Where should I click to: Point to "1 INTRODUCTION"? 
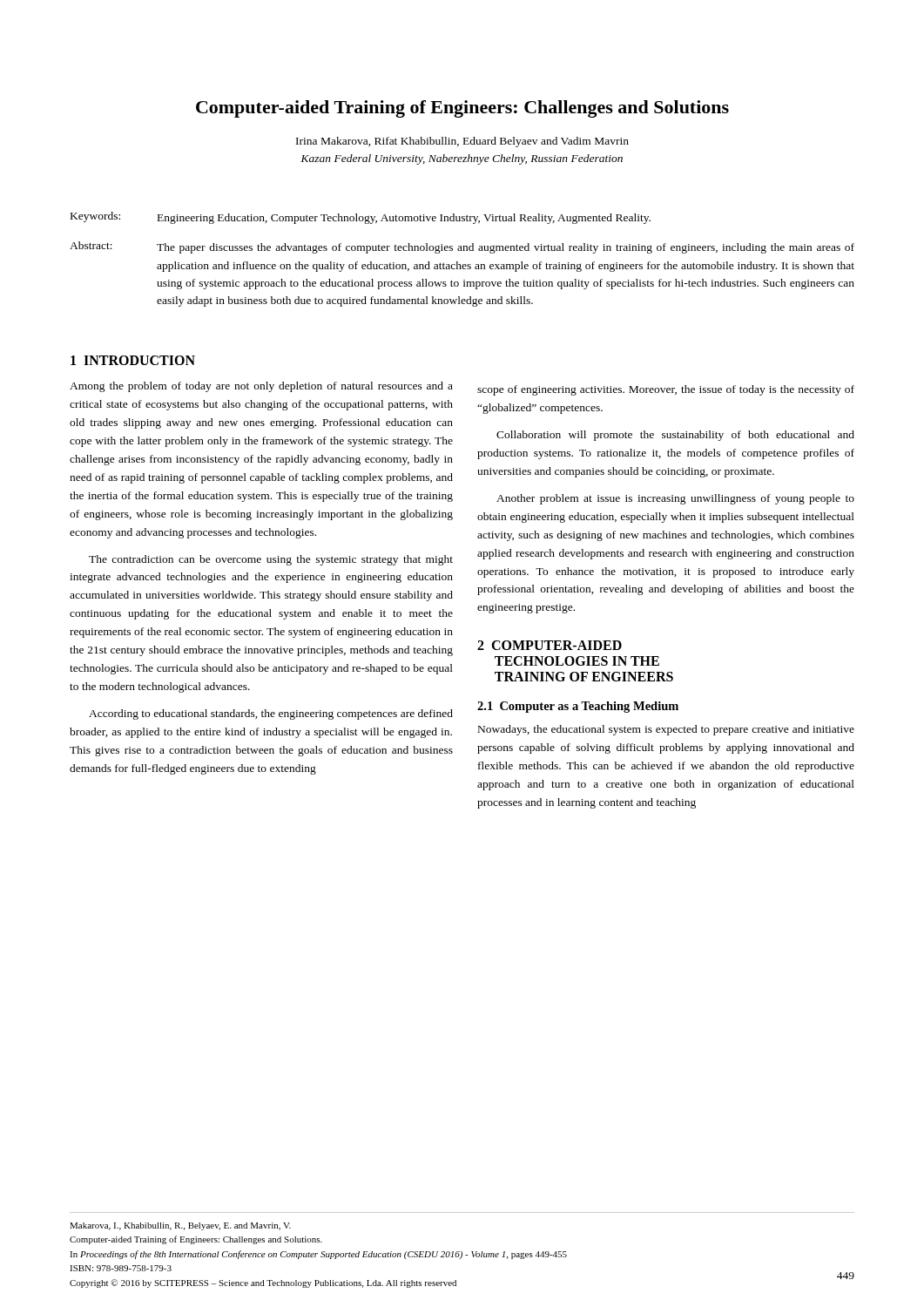(132, 361)
